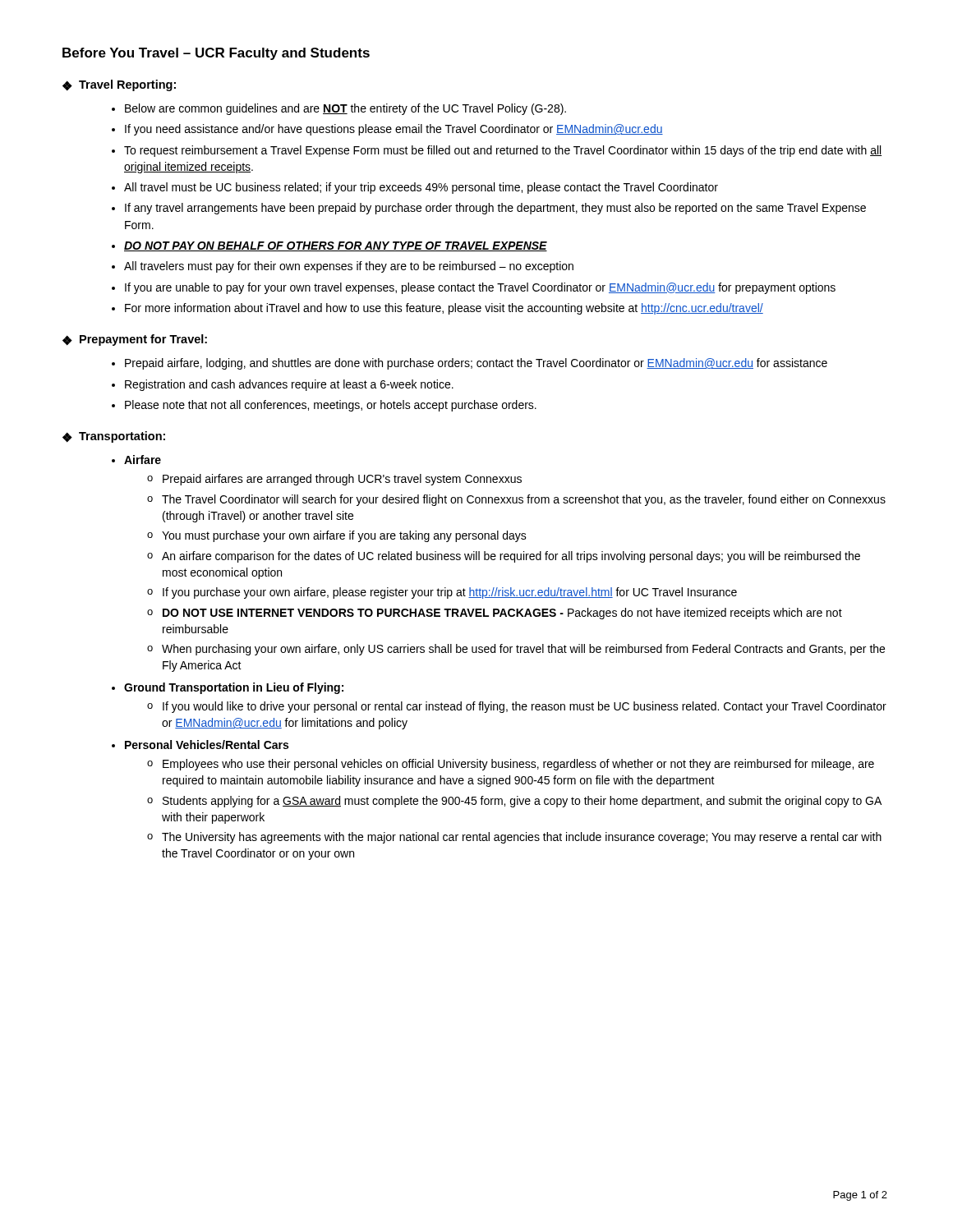Click on the text block starting "If you would like to drive"
Image resolution: width=953 pixels, height=1232 pixels.
524,715
